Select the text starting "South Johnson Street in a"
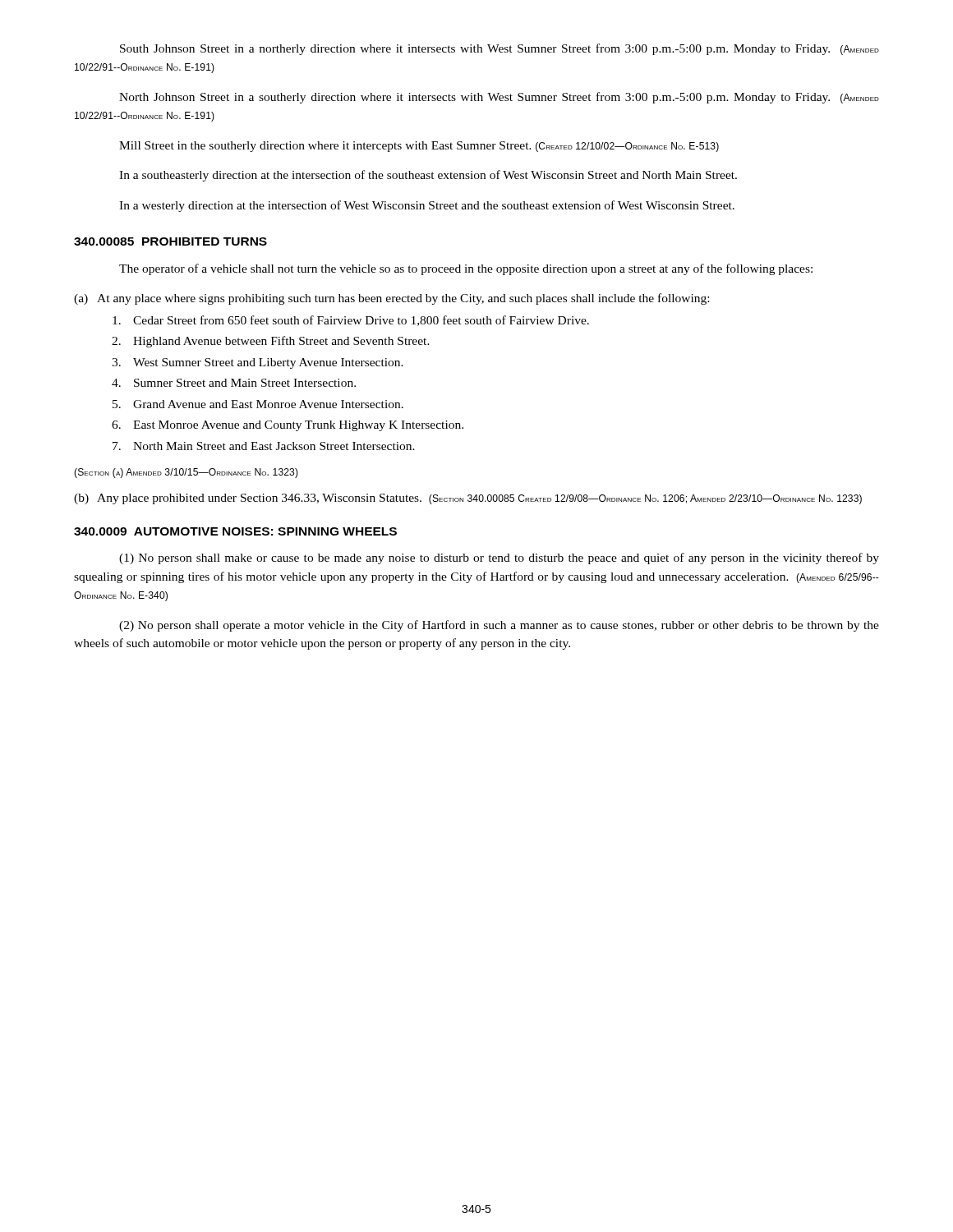 (x=476, y=58)
